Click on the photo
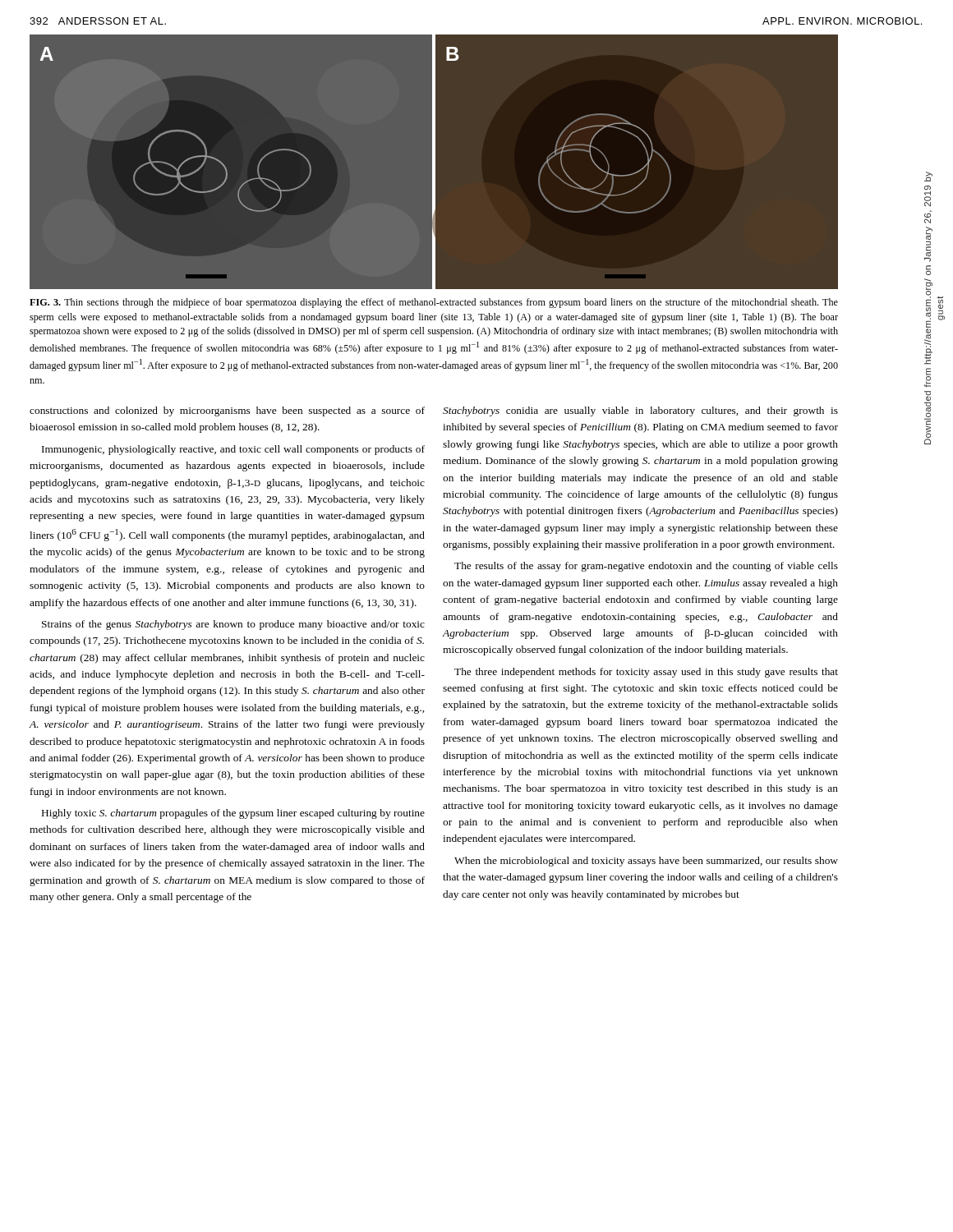Image resolution: width=953 pixels, height=1232 pixels. (x=434, y=162)
